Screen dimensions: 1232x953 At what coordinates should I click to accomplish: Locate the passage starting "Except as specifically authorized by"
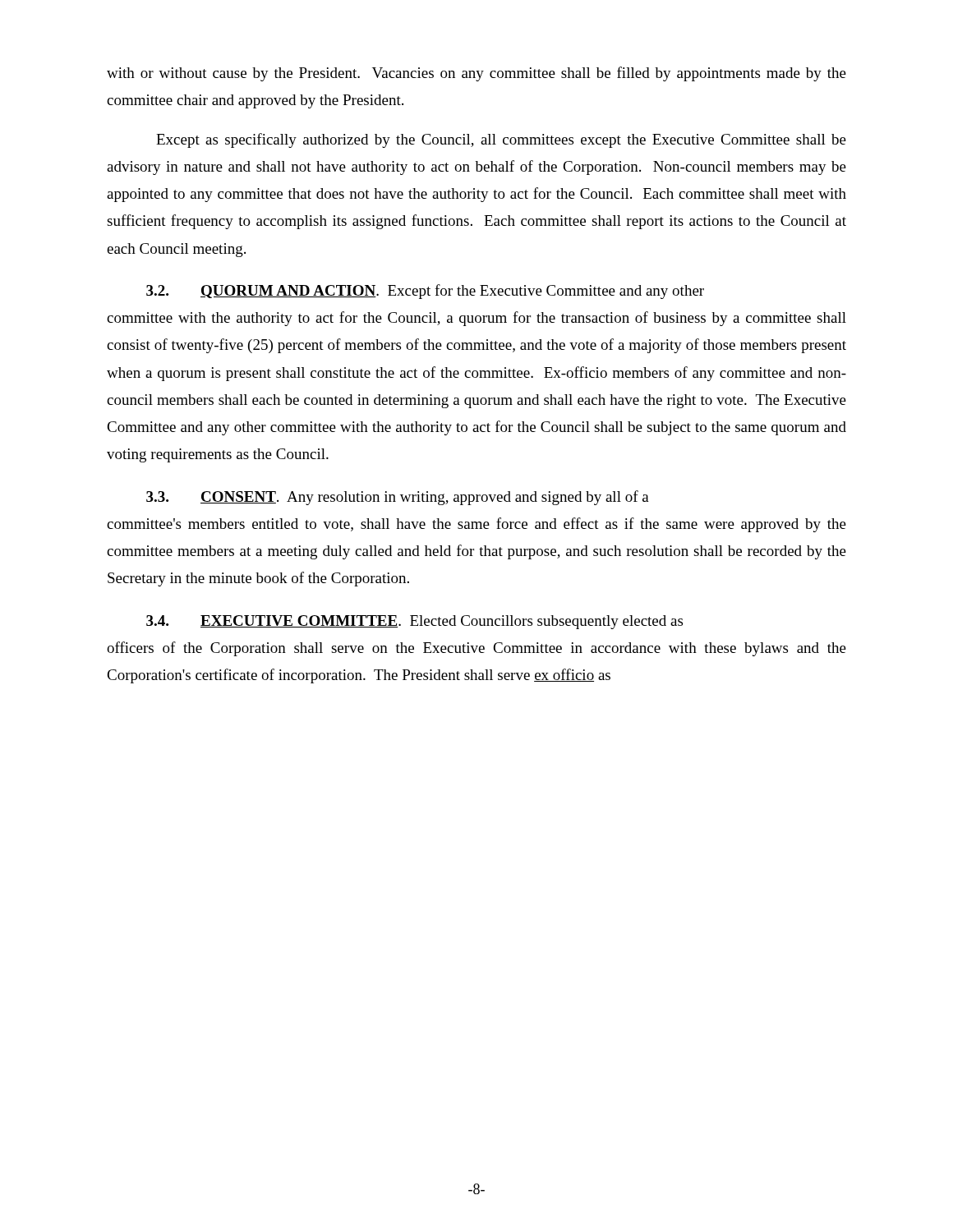[476, 193]
